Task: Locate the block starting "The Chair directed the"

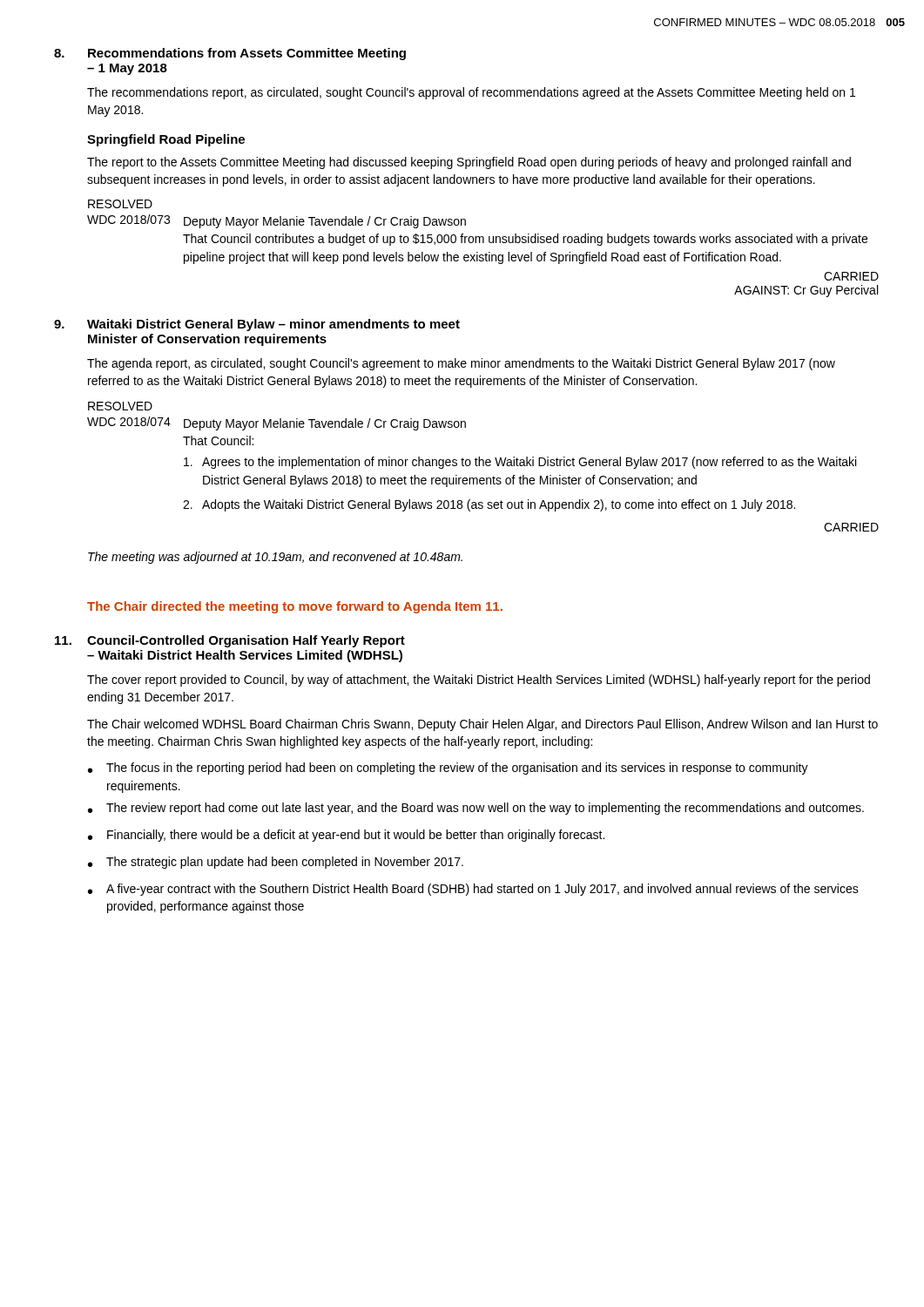Action: pos(295,606)
